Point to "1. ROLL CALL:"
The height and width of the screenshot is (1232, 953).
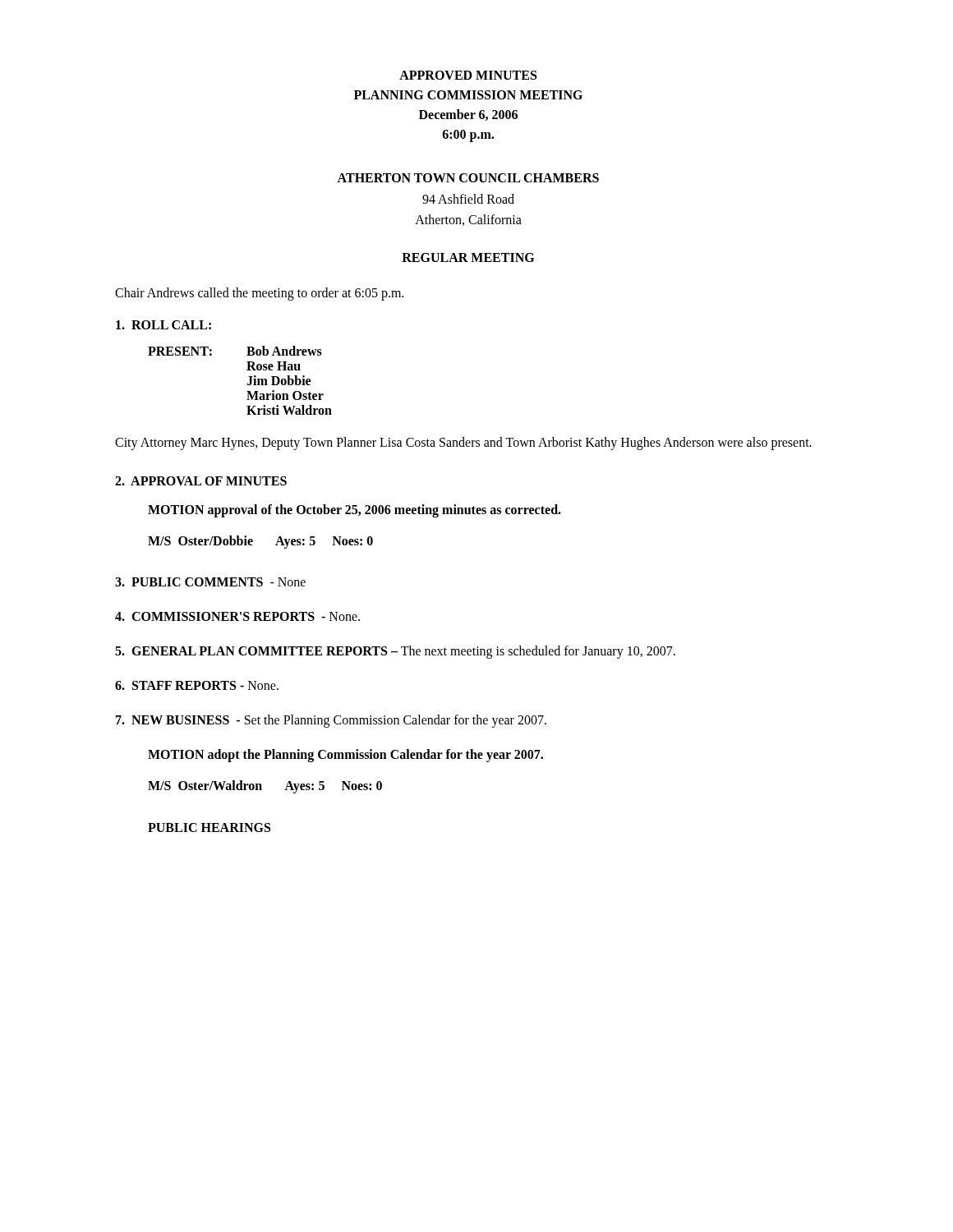pos(164,325)
